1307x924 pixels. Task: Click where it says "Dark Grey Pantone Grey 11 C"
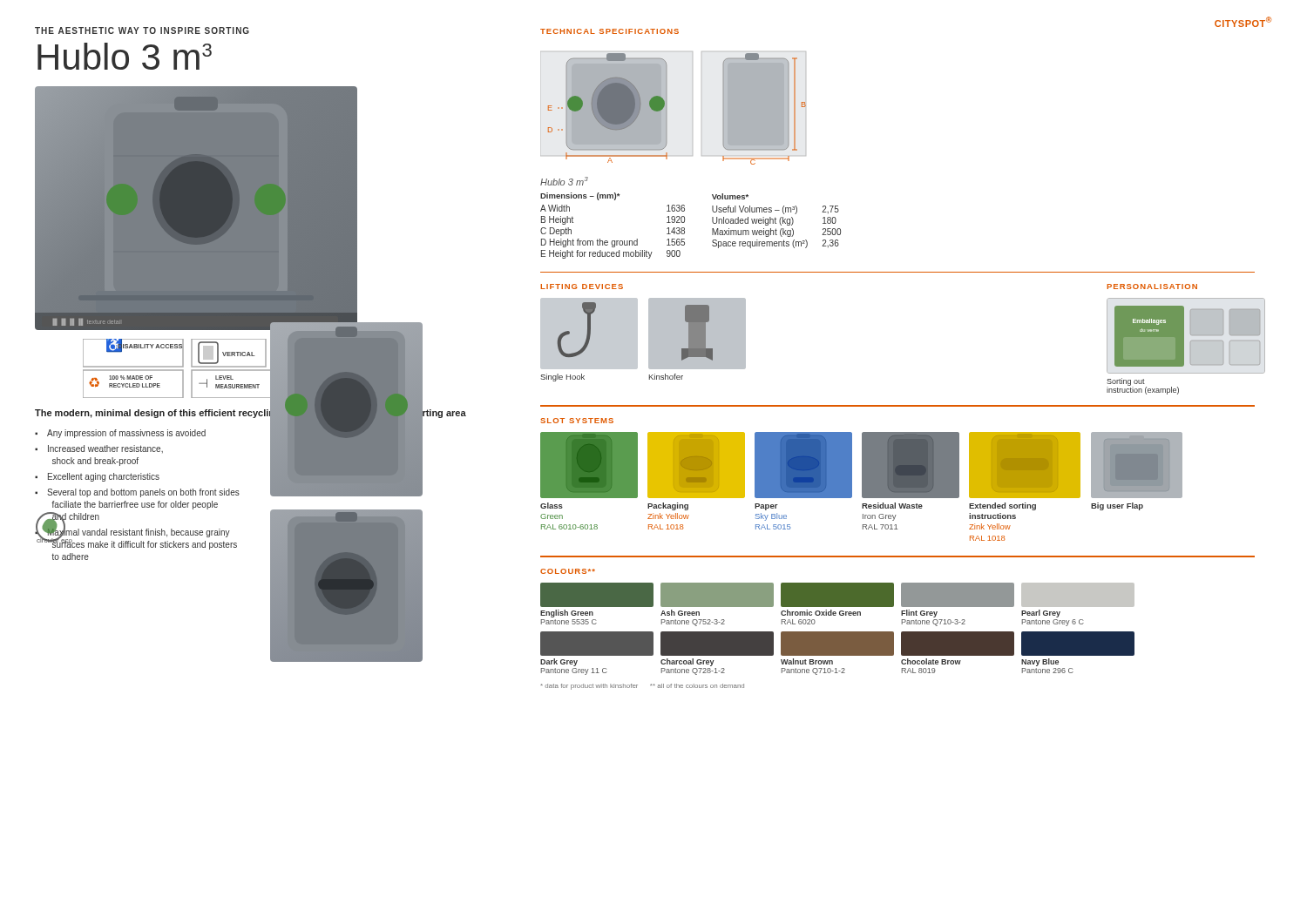(x=597, y=653)
